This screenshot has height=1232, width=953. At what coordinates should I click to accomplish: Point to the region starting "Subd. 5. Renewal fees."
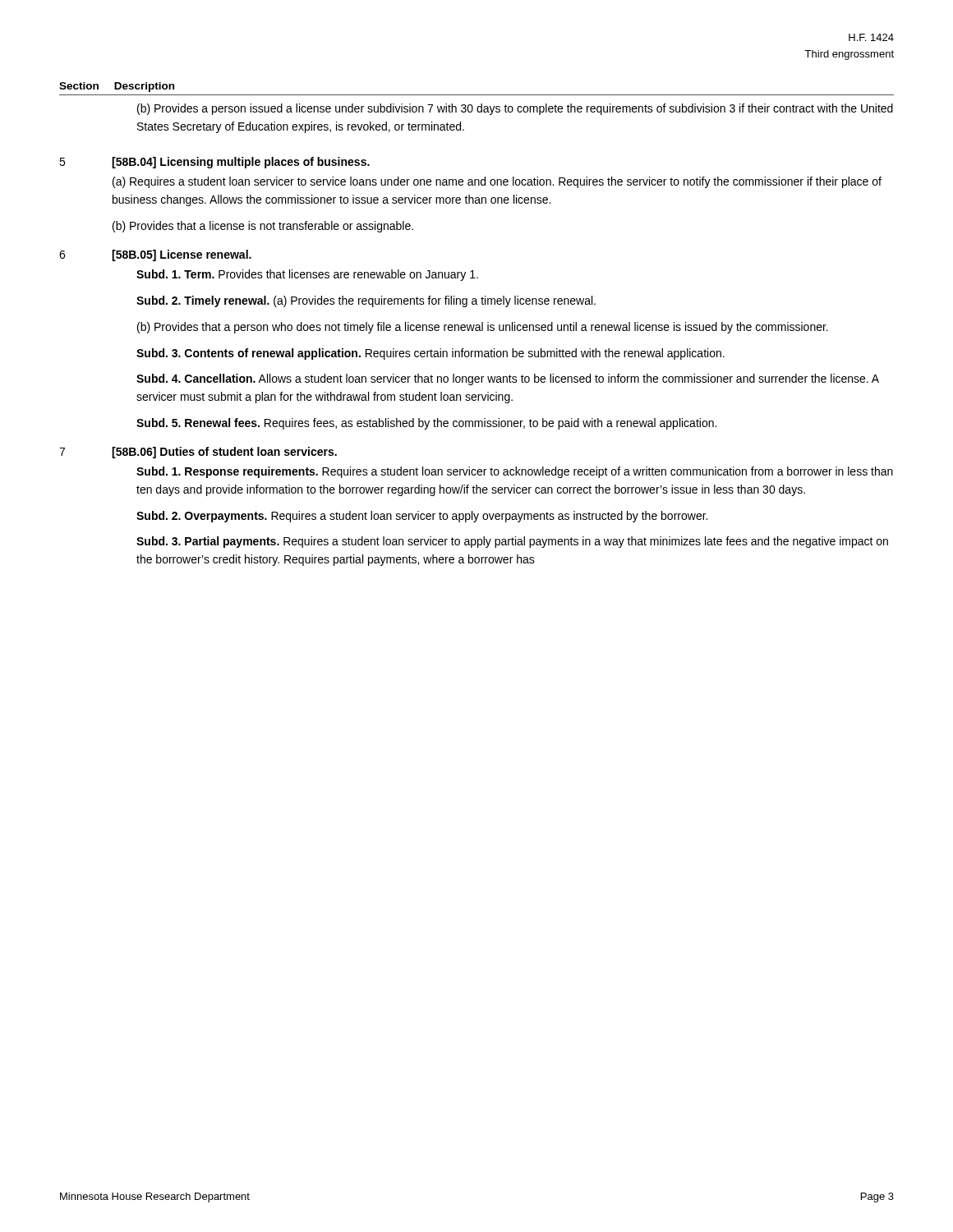click(x=427, y=423)
